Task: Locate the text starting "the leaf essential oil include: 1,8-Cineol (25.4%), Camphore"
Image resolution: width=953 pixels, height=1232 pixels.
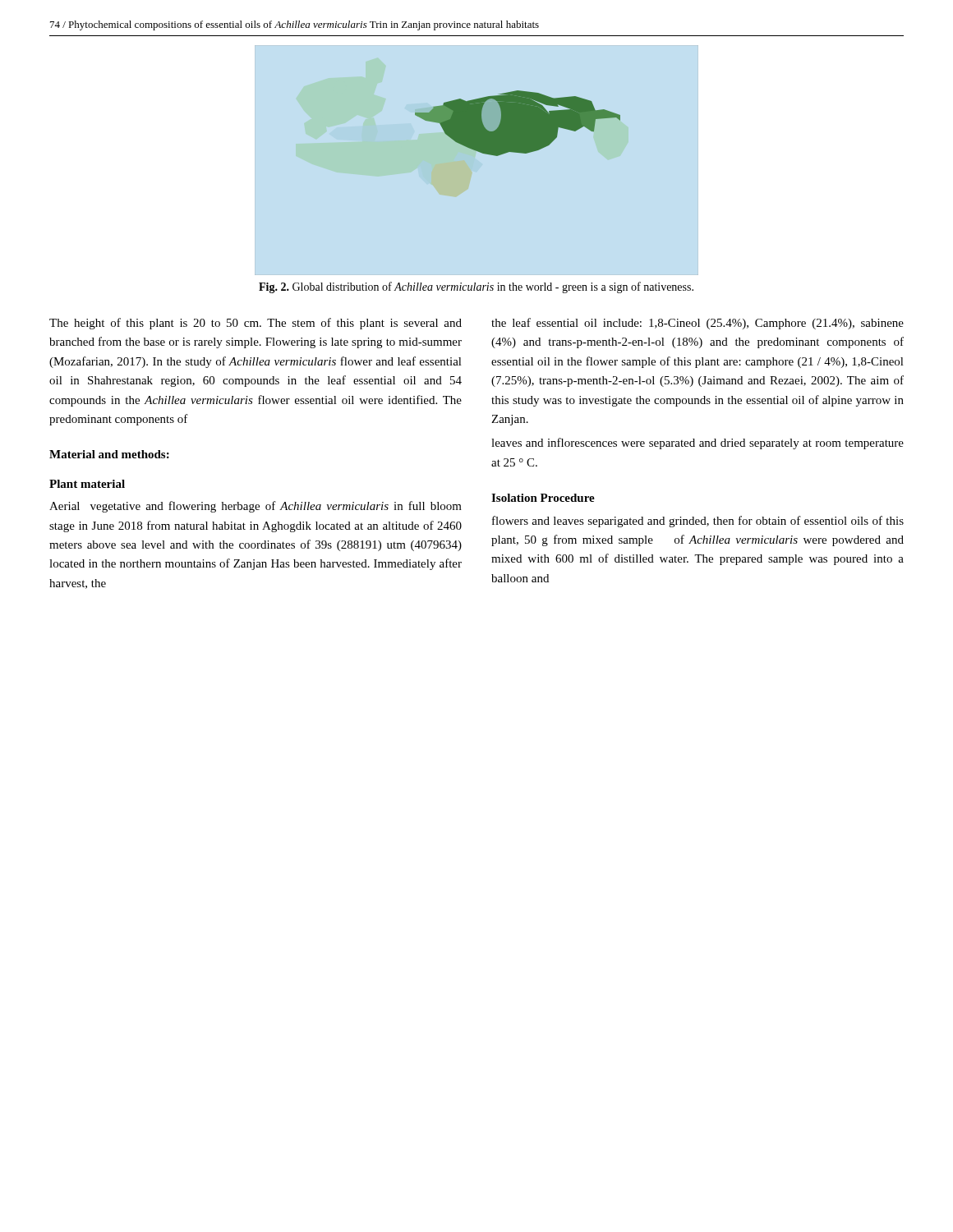Action: 698,371
